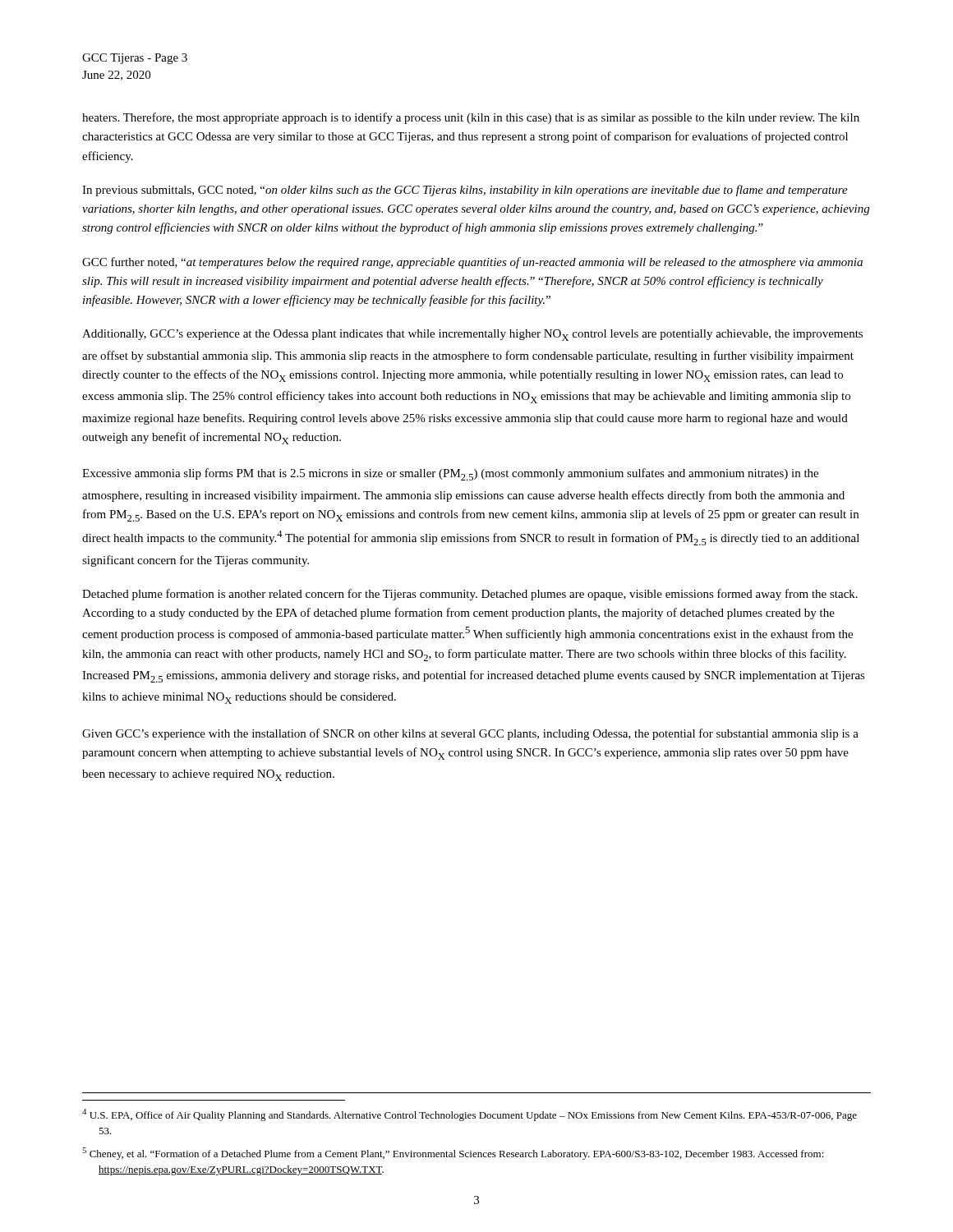The image size is (953, 1232).
Task: Locate the element starting "5 Cheney, et al. “Formation of a"
Action: point(453,1160)
